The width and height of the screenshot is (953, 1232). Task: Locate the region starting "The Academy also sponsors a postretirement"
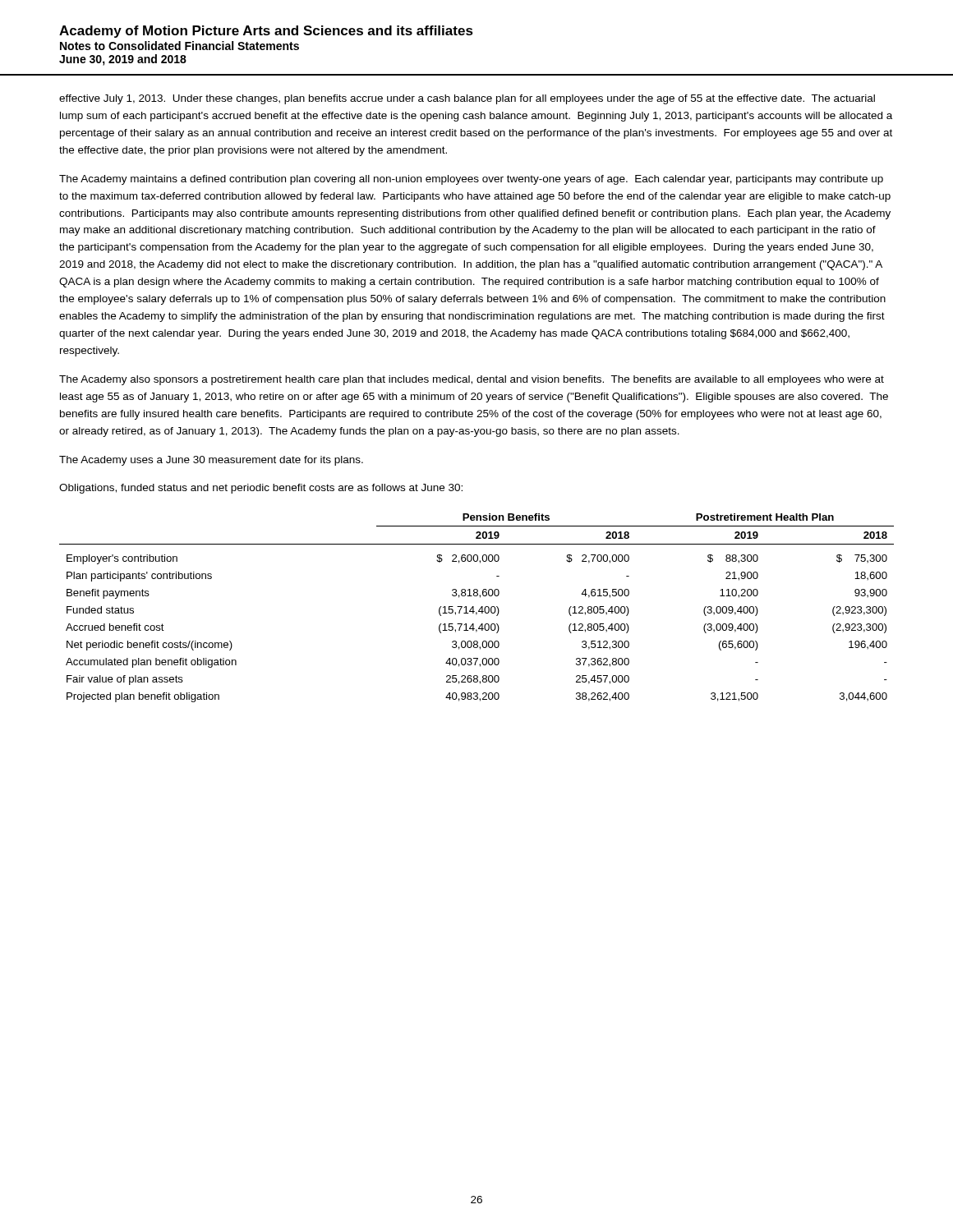click(474, 405)
